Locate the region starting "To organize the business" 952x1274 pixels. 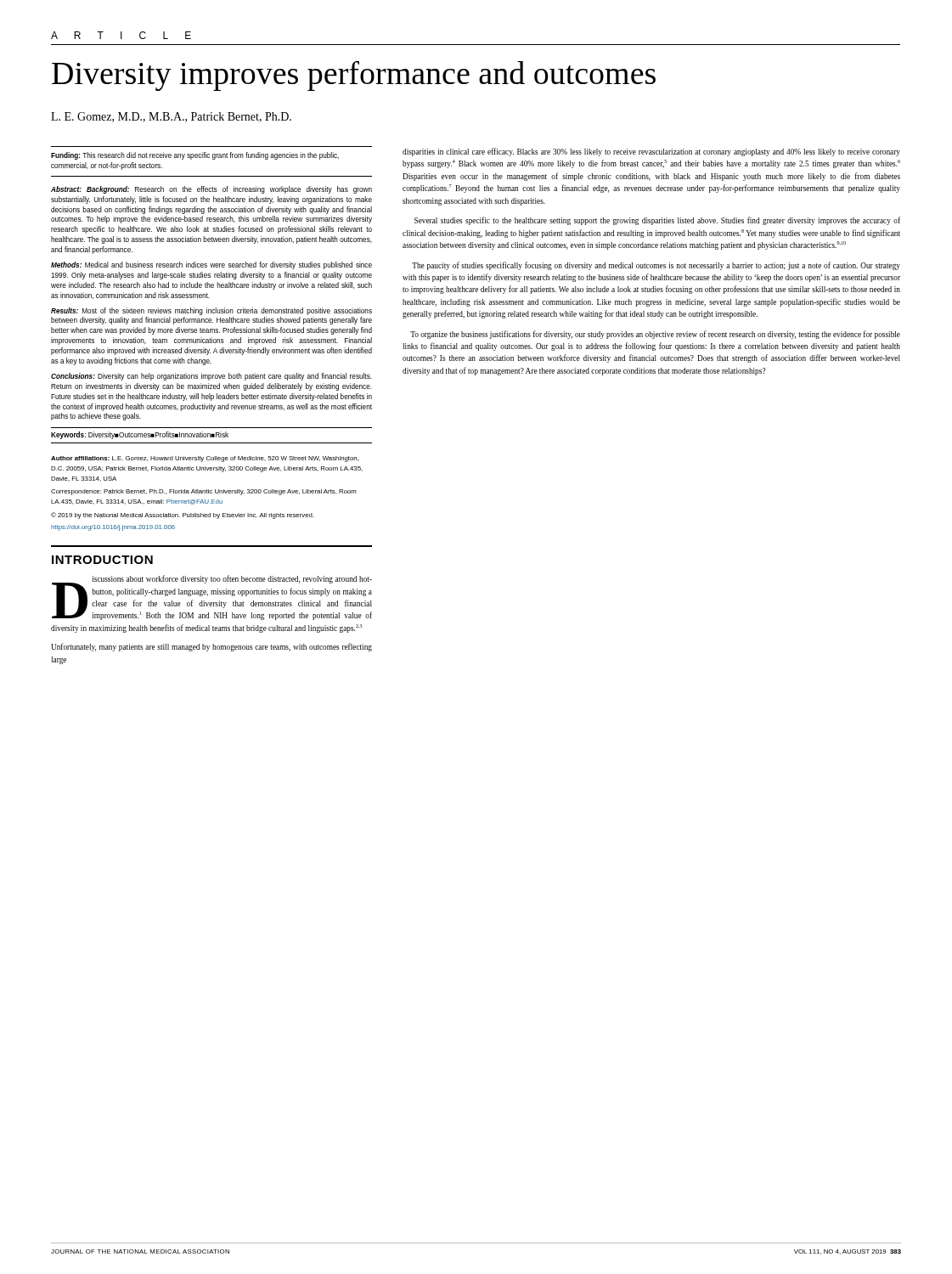click(x=651, y=353)
